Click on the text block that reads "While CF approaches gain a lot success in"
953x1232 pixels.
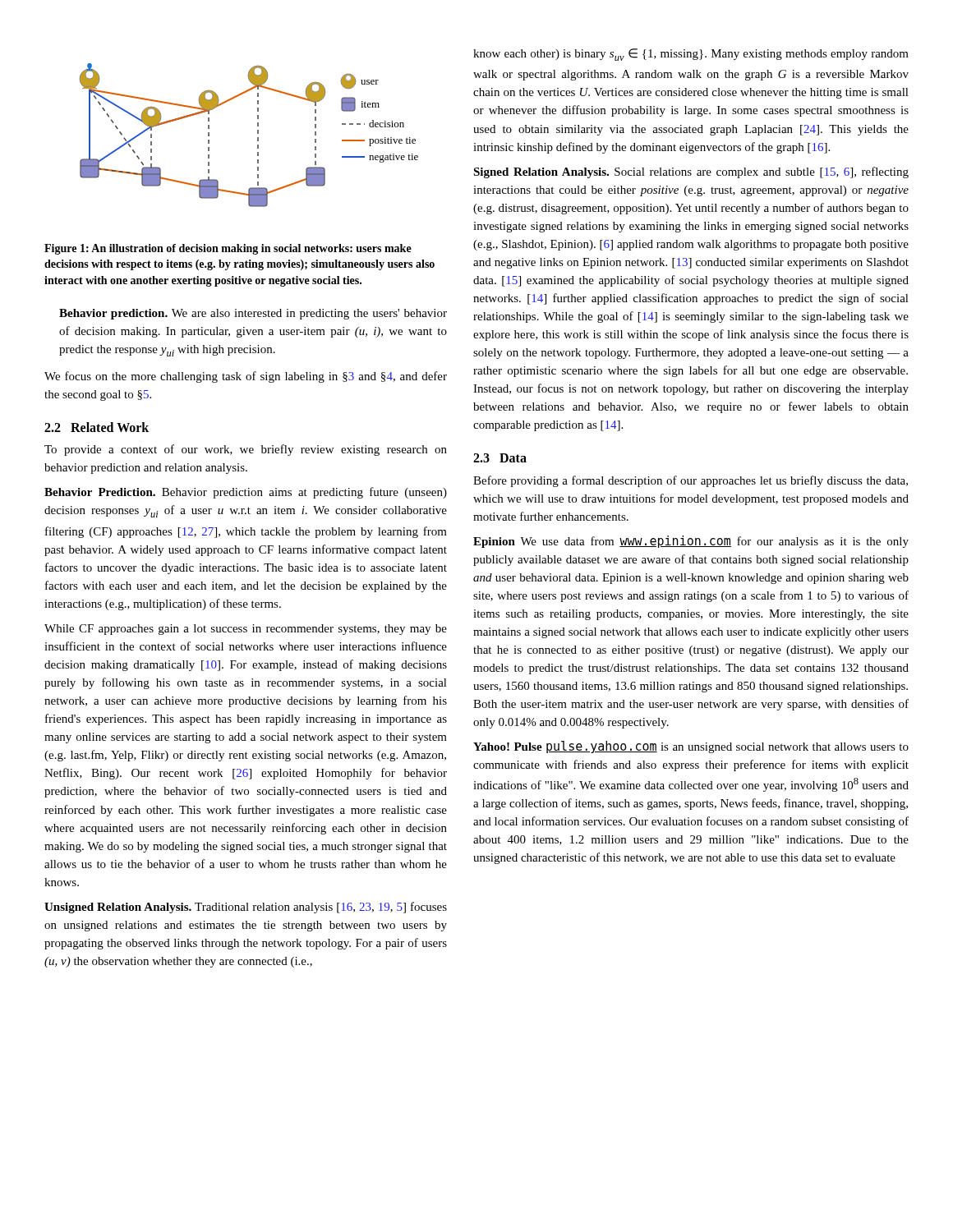246,755
